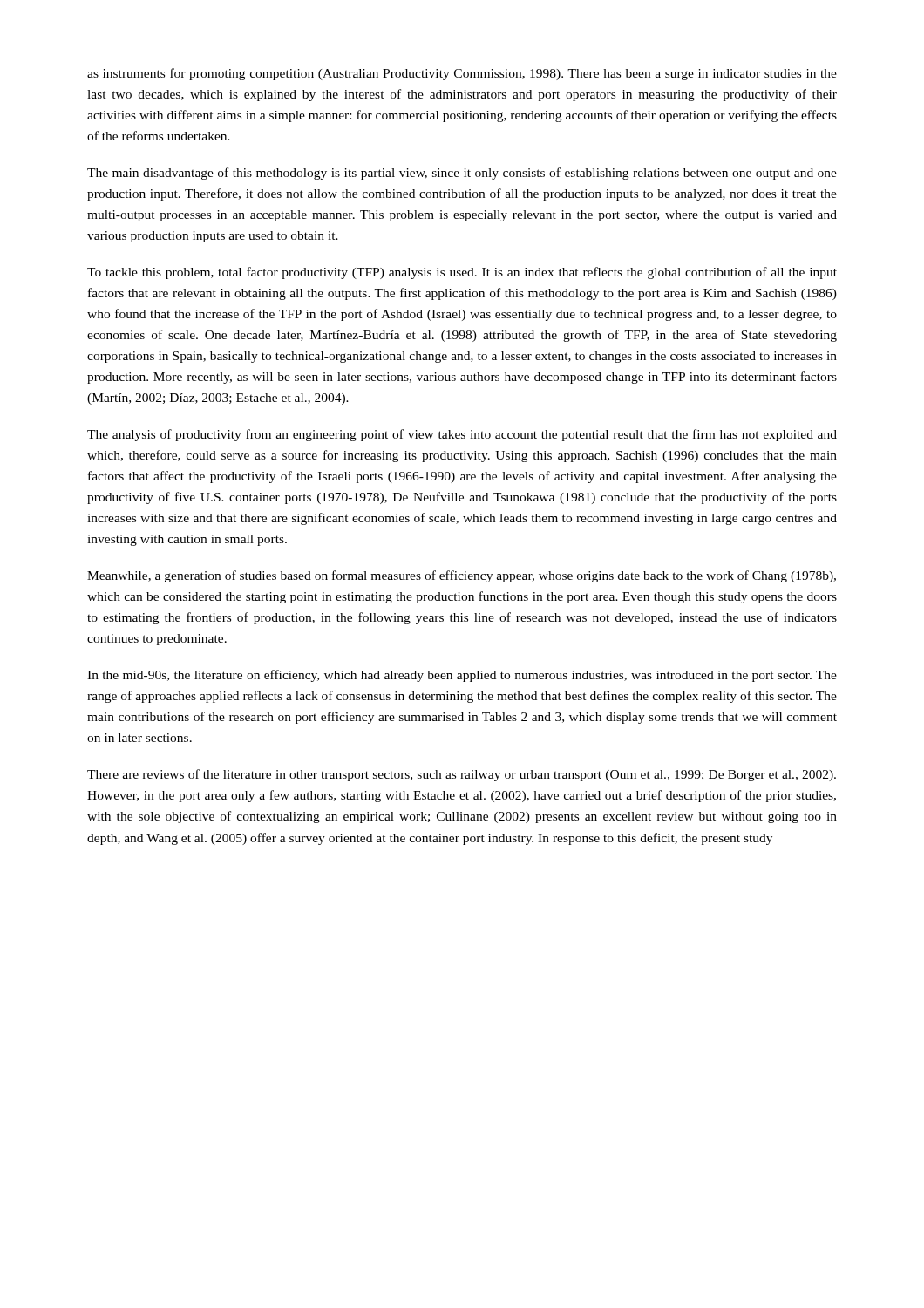Click on the text block with the text "In the mid-90s, the literature"
The image size is (924, 1308).
(462, 706)
